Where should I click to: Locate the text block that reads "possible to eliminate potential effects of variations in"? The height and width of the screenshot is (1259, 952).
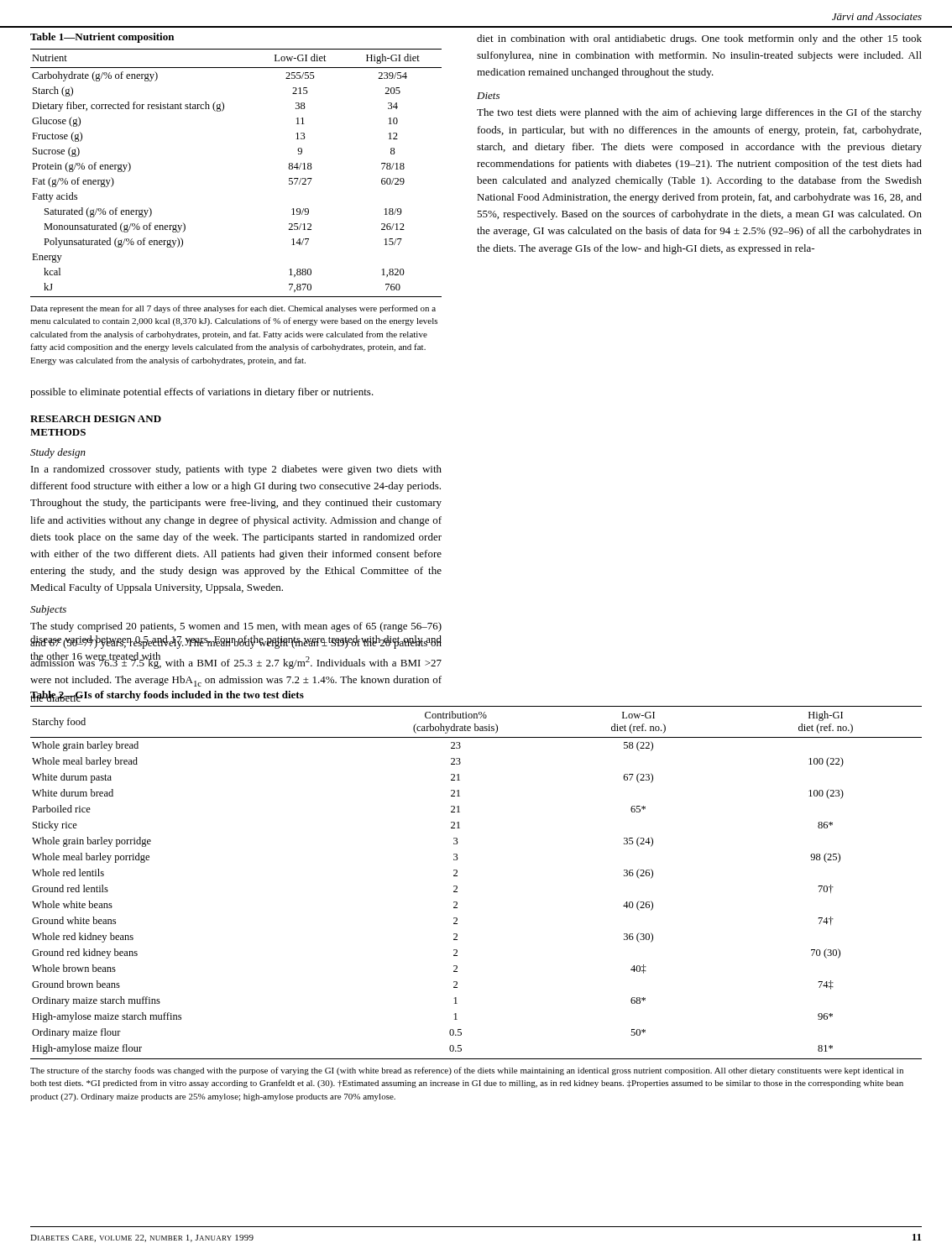click(202, 392)
